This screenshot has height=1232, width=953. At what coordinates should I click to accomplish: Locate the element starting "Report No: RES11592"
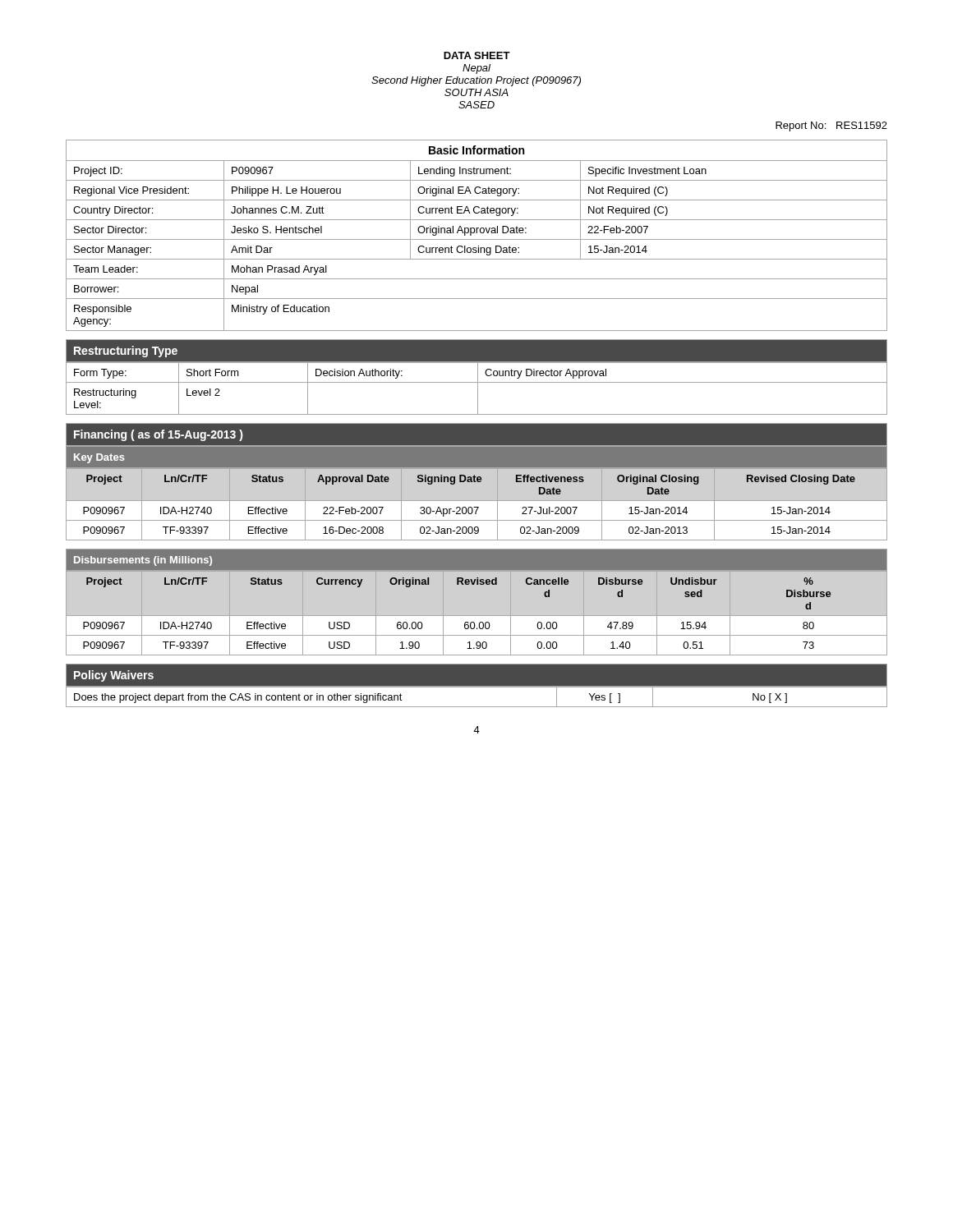point(831,125)
